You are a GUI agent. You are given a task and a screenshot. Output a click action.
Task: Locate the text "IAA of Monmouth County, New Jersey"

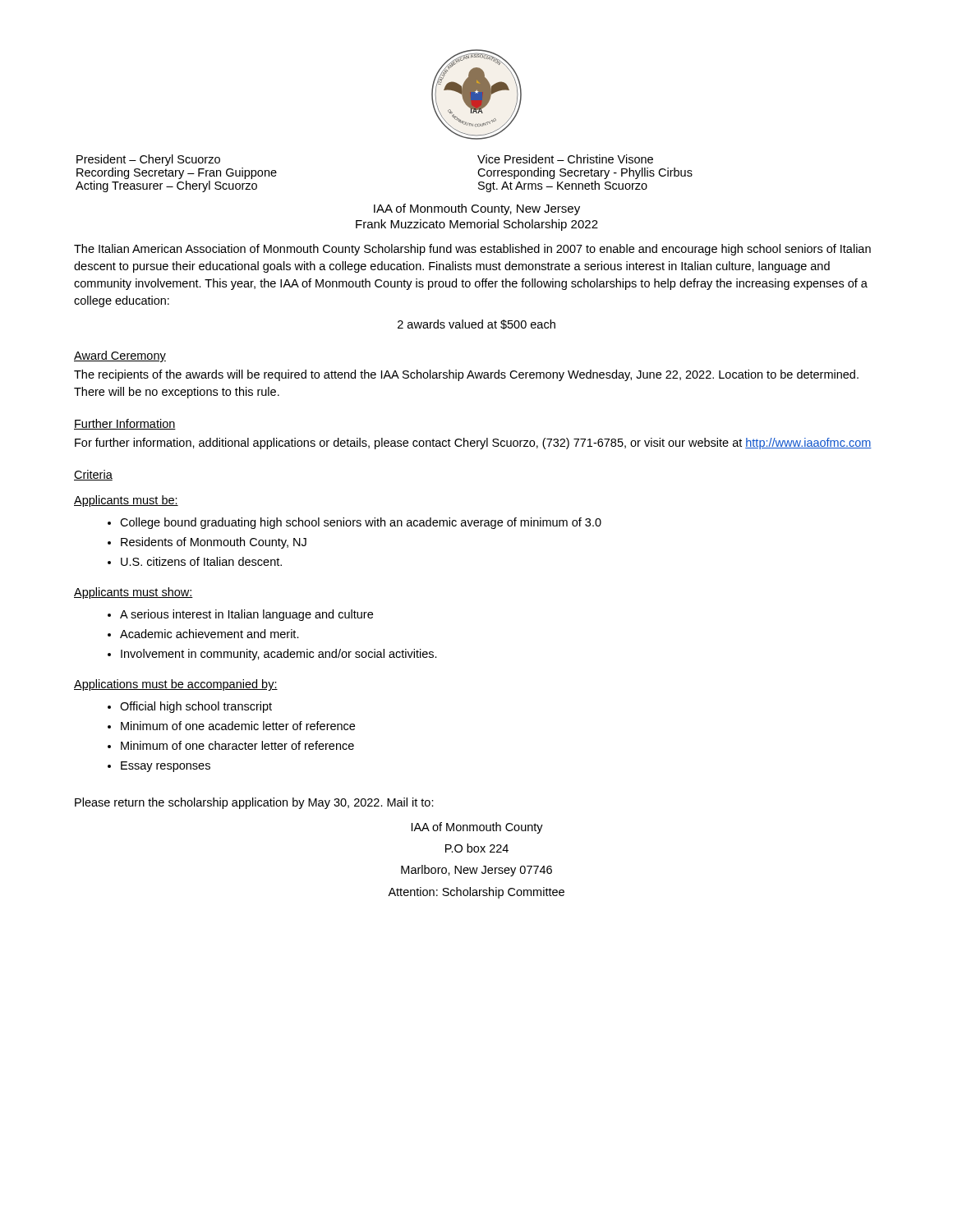point(476,208)
